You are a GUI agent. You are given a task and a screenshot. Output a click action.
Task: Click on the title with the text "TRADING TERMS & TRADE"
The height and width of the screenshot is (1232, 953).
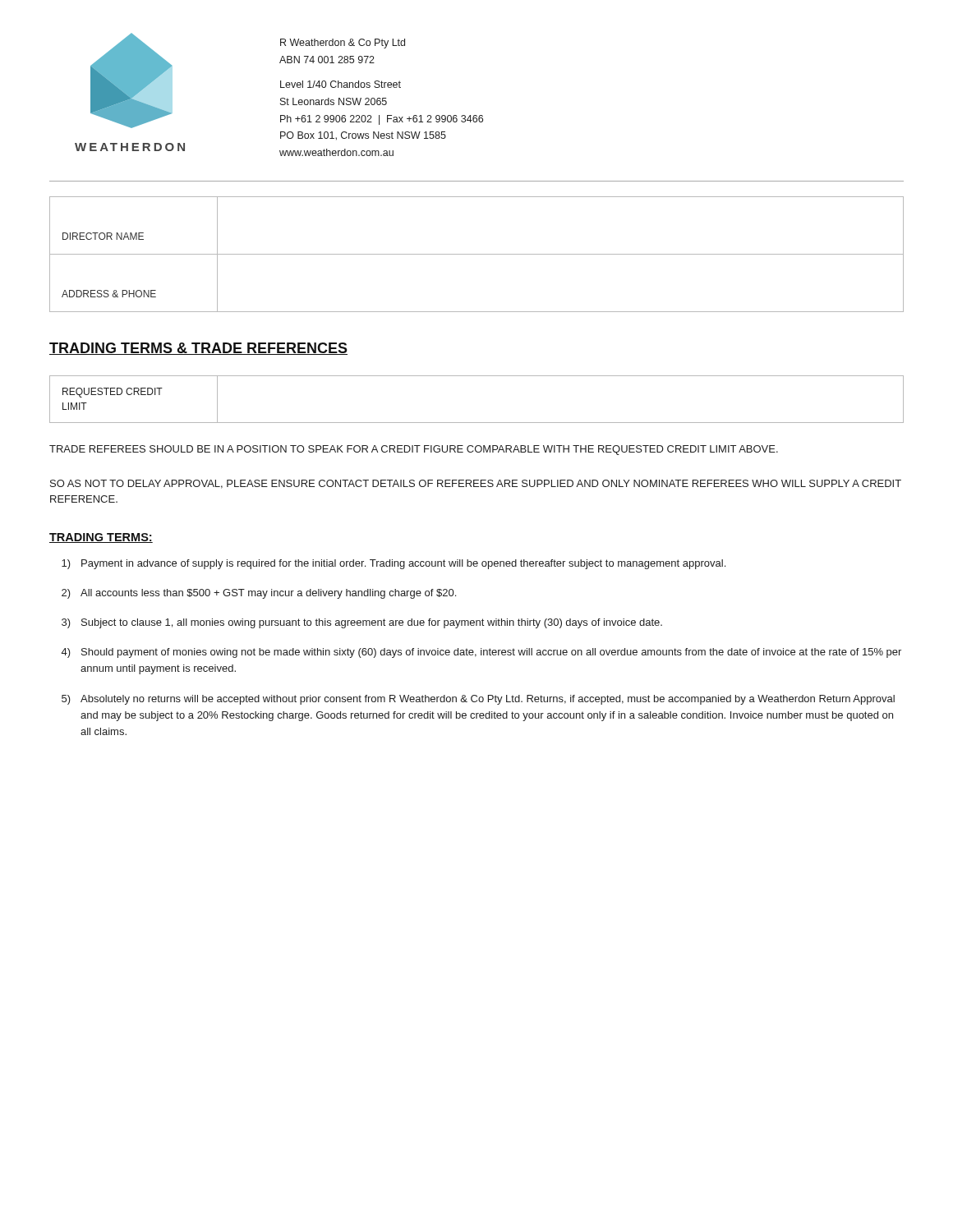(x=198, y=349)
